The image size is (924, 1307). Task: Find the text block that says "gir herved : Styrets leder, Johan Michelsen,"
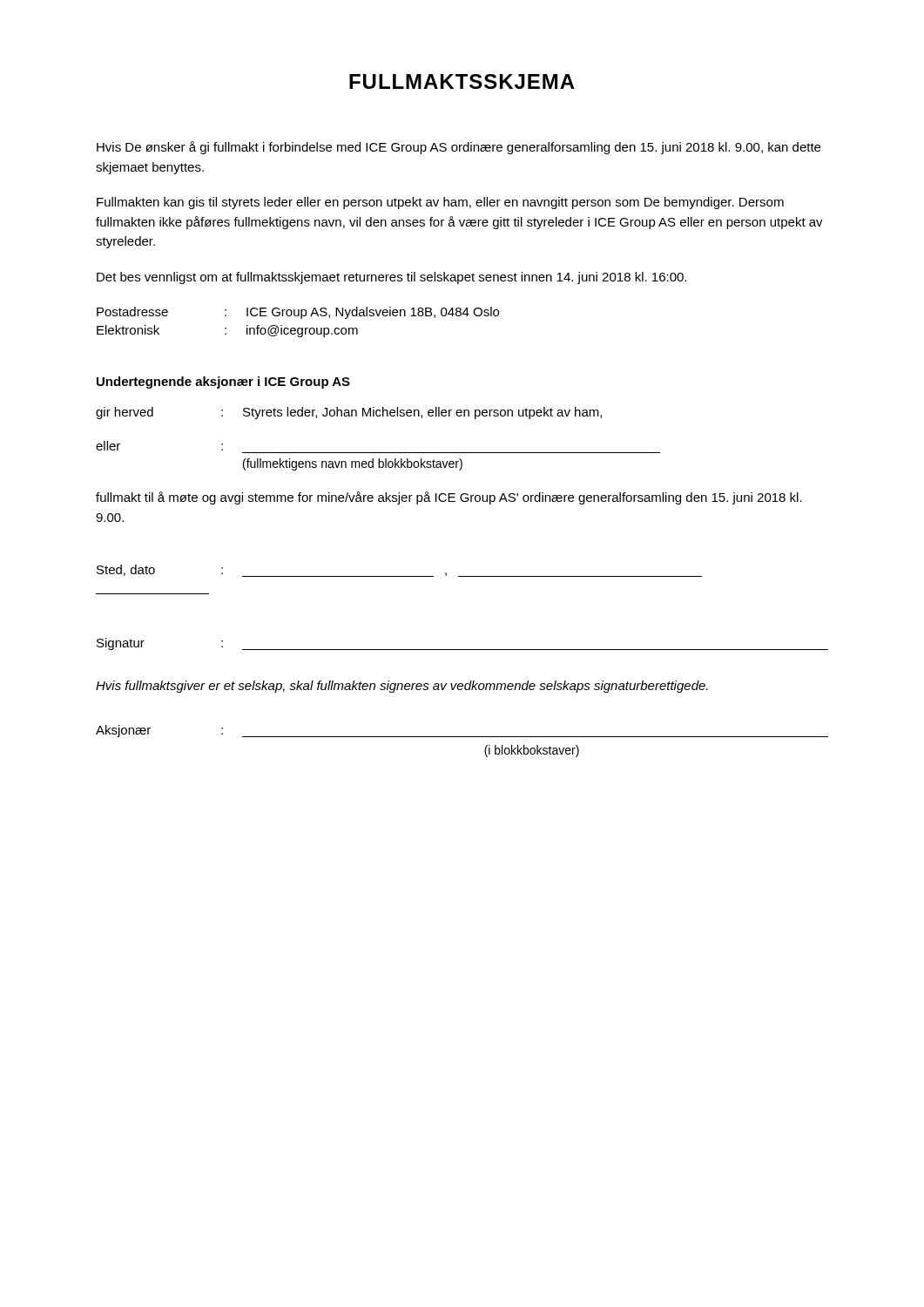[x=462, y=412]
